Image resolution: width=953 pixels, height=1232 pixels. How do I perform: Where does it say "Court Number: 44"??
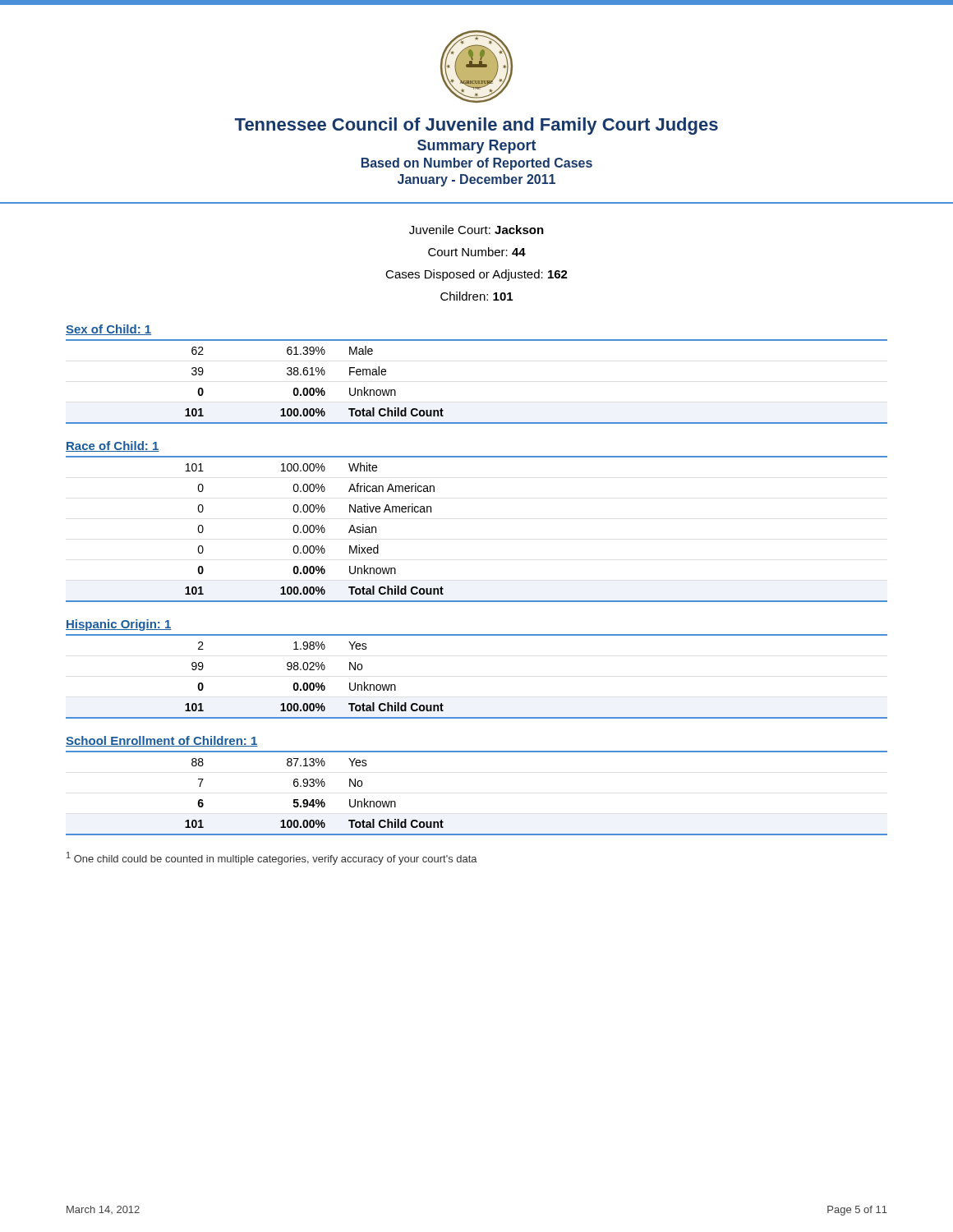pos(476,252)
